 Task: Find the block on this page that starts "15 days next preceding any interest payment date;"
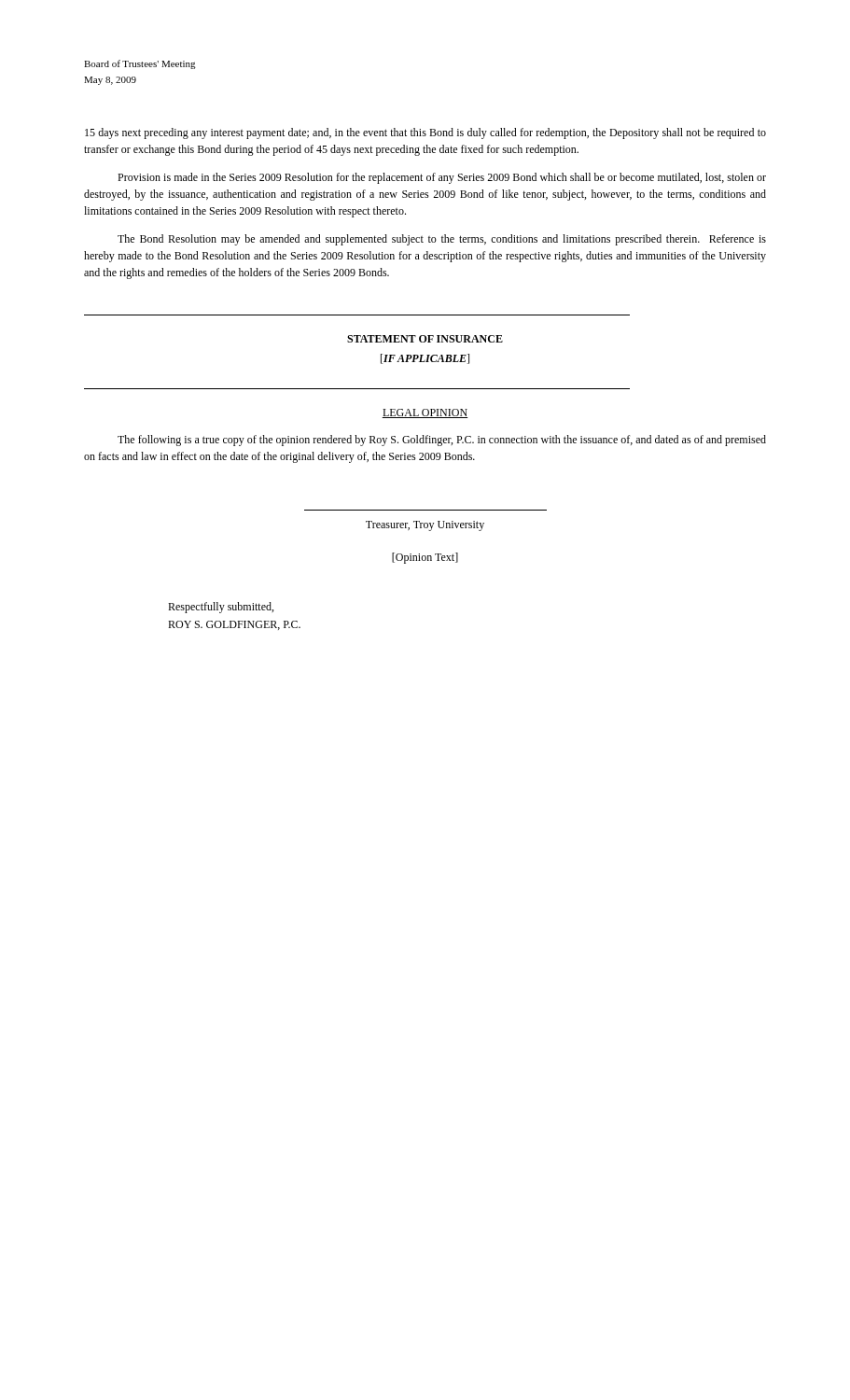pos(425,141)
